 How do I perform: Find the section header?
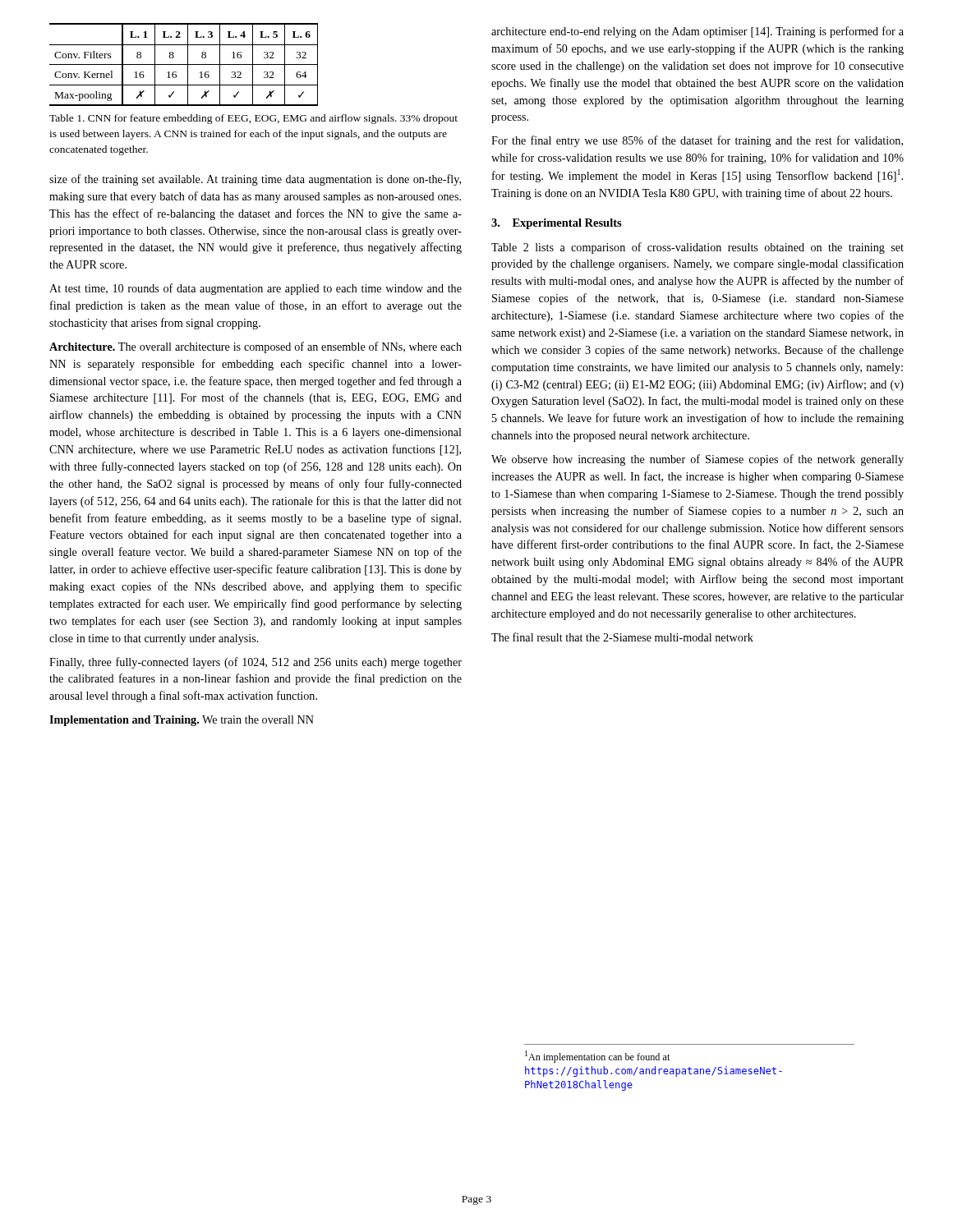coord(556,223)
